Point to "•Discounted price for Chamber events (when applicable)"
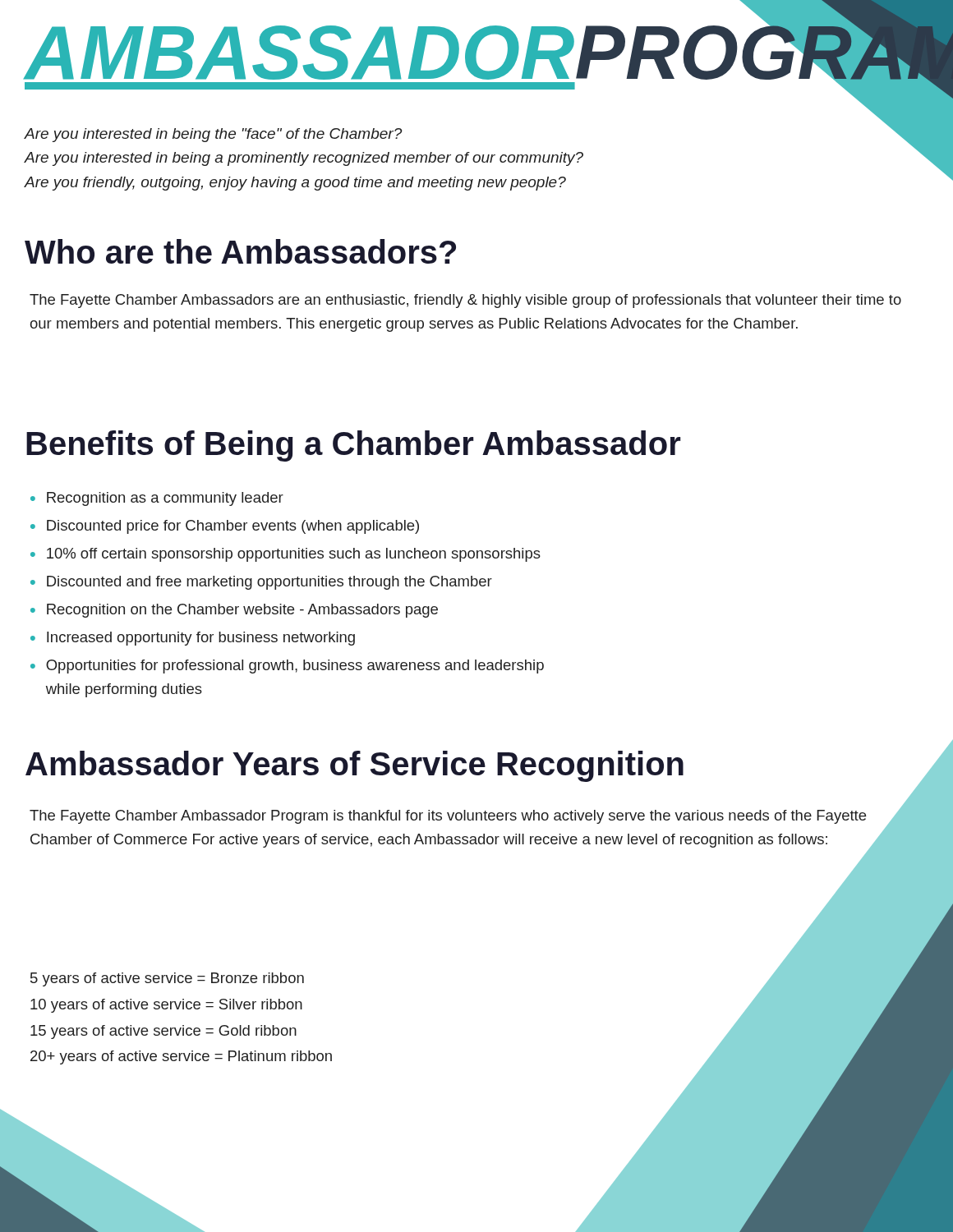The width and height of the screenshot is (953, 1232). 225,526
